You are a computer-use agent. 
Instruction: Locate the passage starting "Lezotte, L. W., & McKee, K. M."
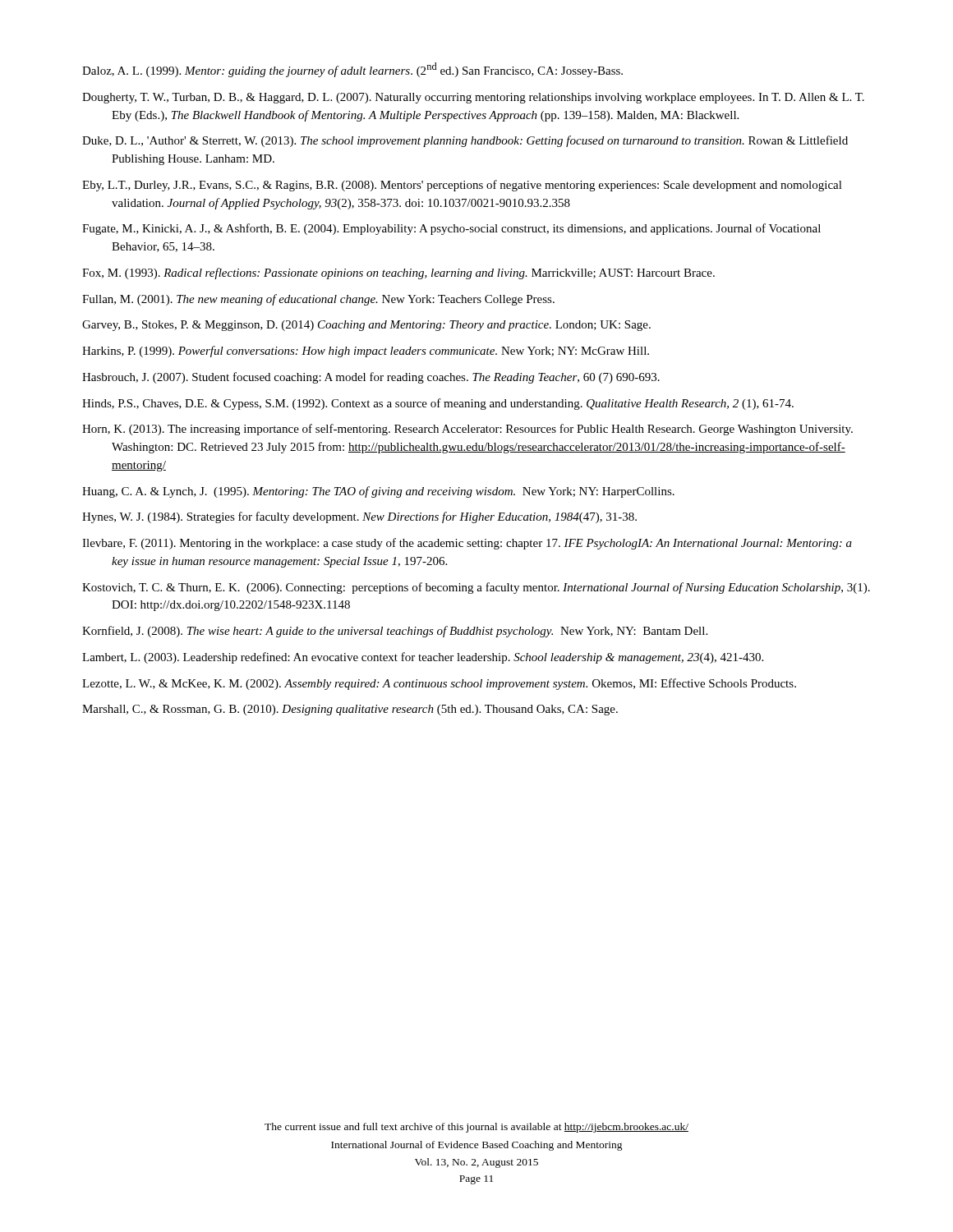pos(439,683)
